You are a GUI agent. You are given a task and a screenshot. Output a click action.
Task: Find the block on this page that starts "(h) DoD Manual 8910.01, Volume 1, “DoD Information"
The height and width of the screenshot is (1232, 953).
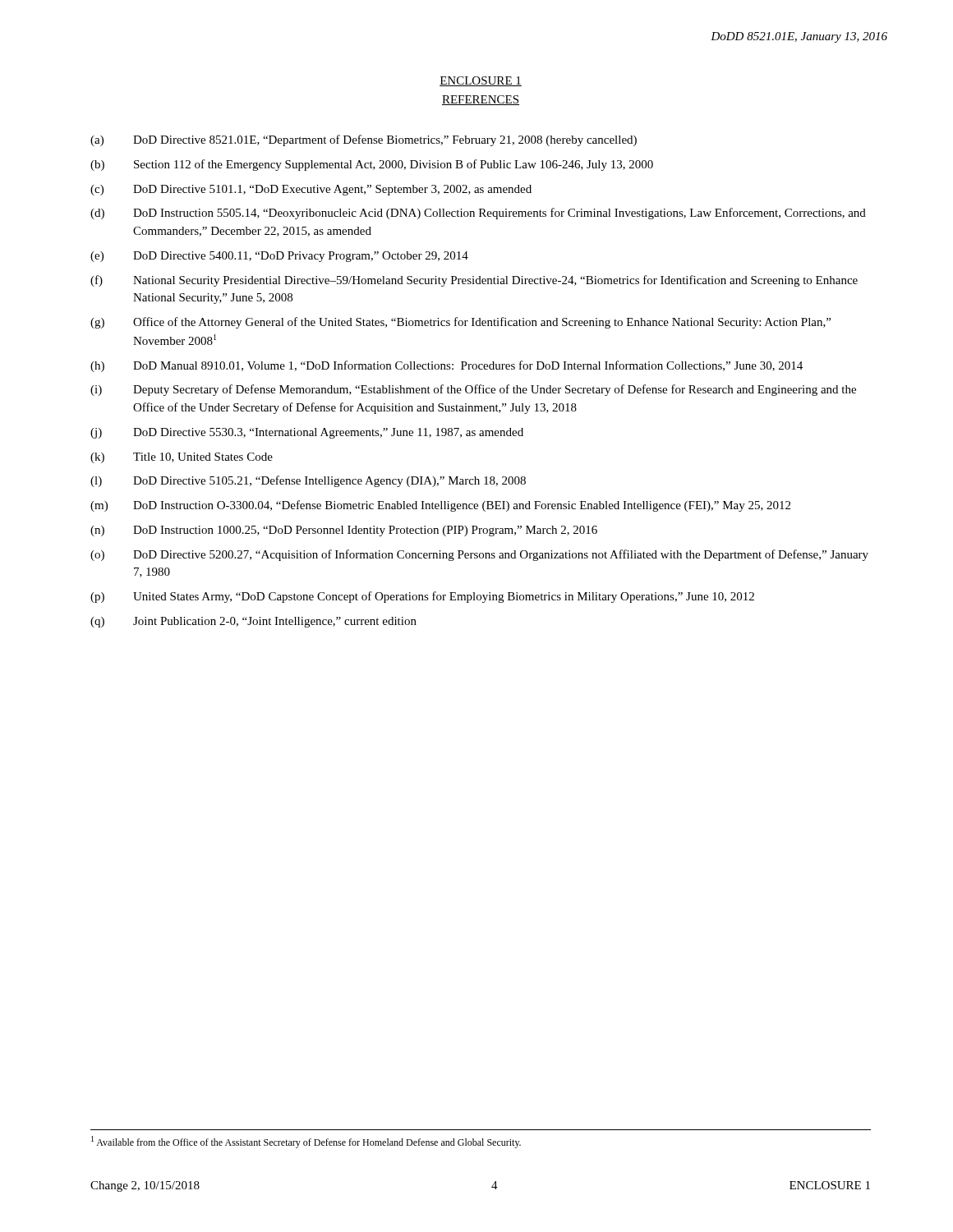click(481, 366)
